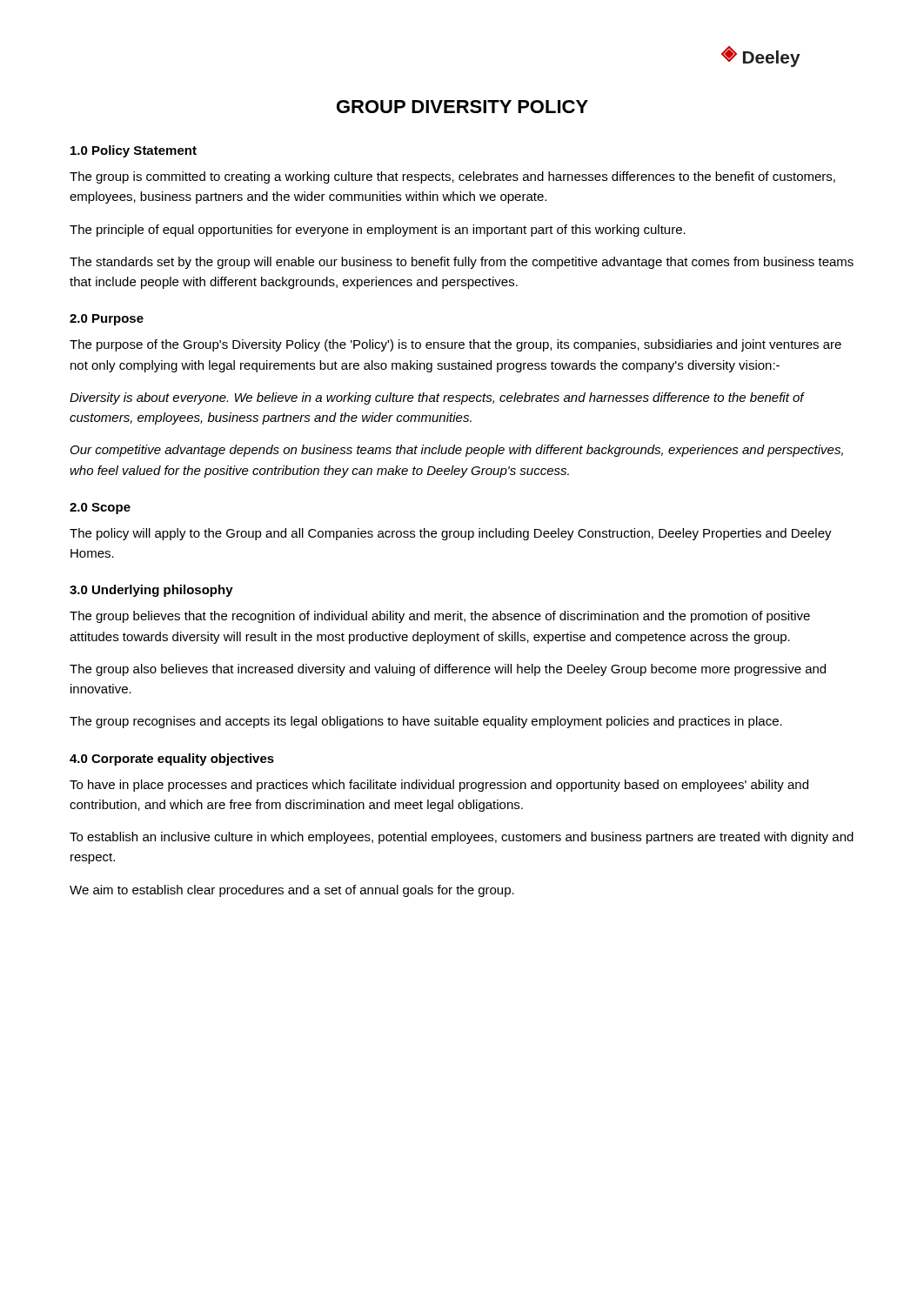The image size is (924, 1305).
Task: Find the block on this page that starts "We aim to establish clear procedures and"
Action: 292,889
